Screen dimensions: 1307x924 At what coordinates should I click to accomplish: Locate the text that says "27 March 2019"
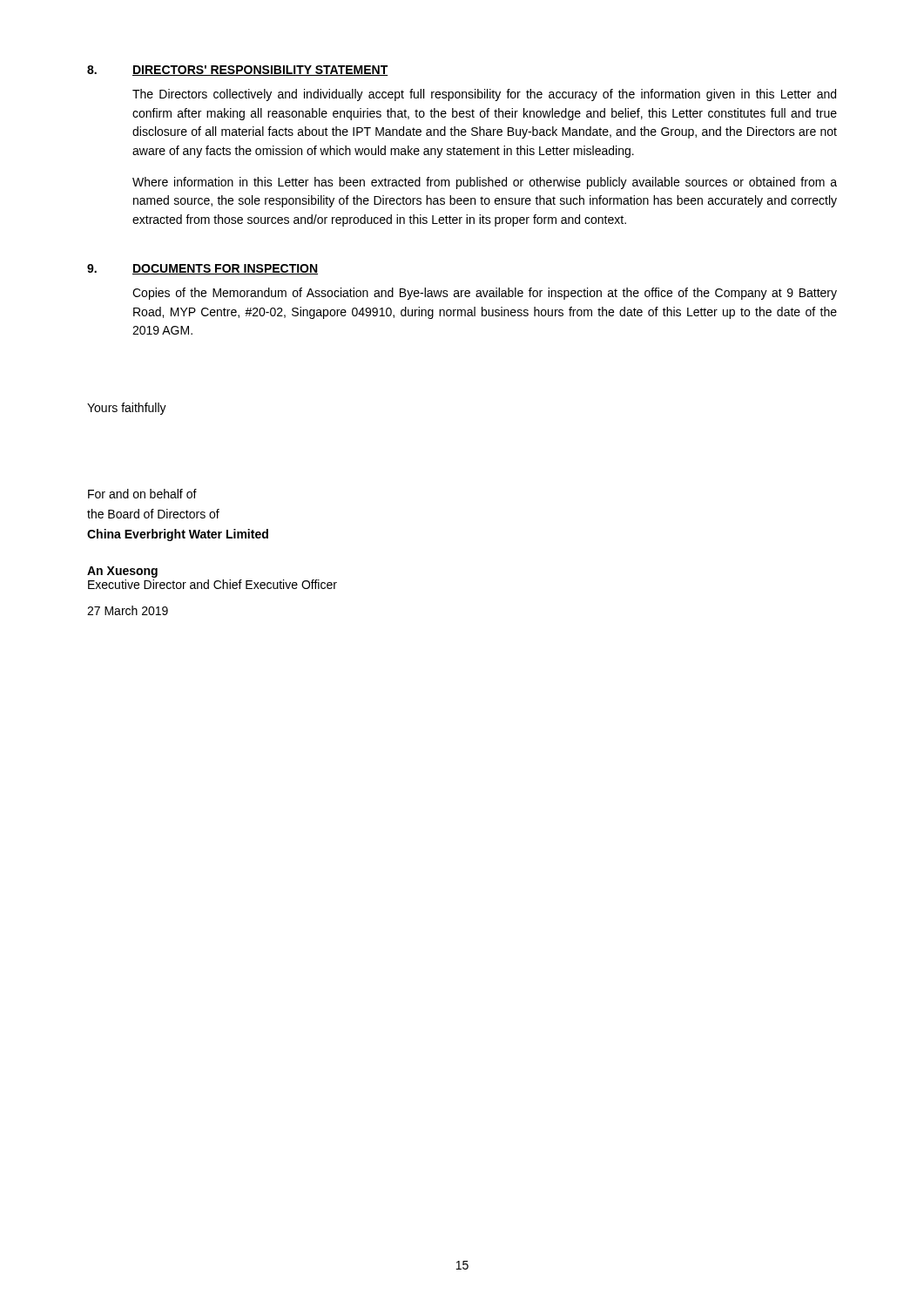click(x=128, y=611)
